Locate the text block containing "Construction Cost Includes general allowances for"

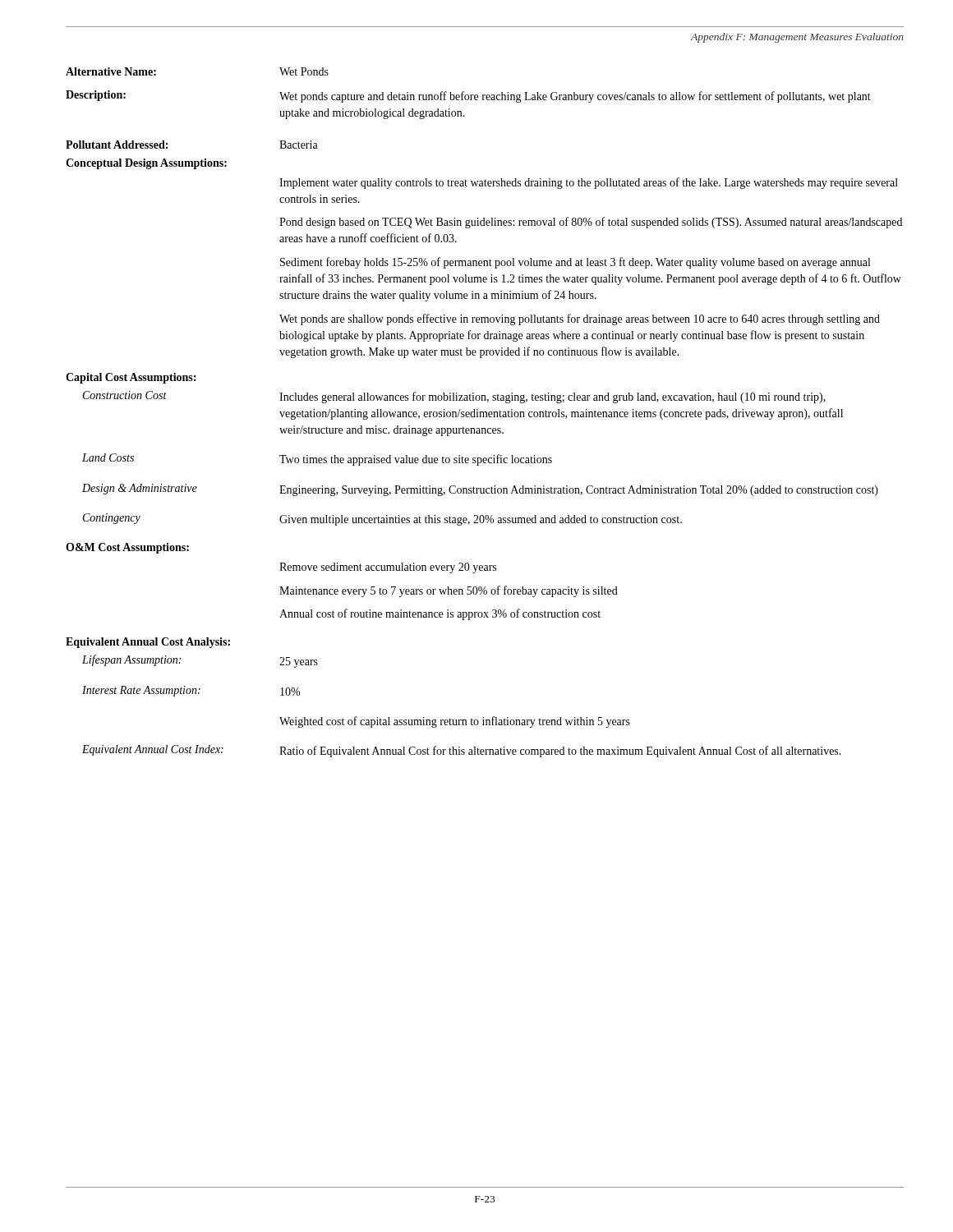pos(485,417)
